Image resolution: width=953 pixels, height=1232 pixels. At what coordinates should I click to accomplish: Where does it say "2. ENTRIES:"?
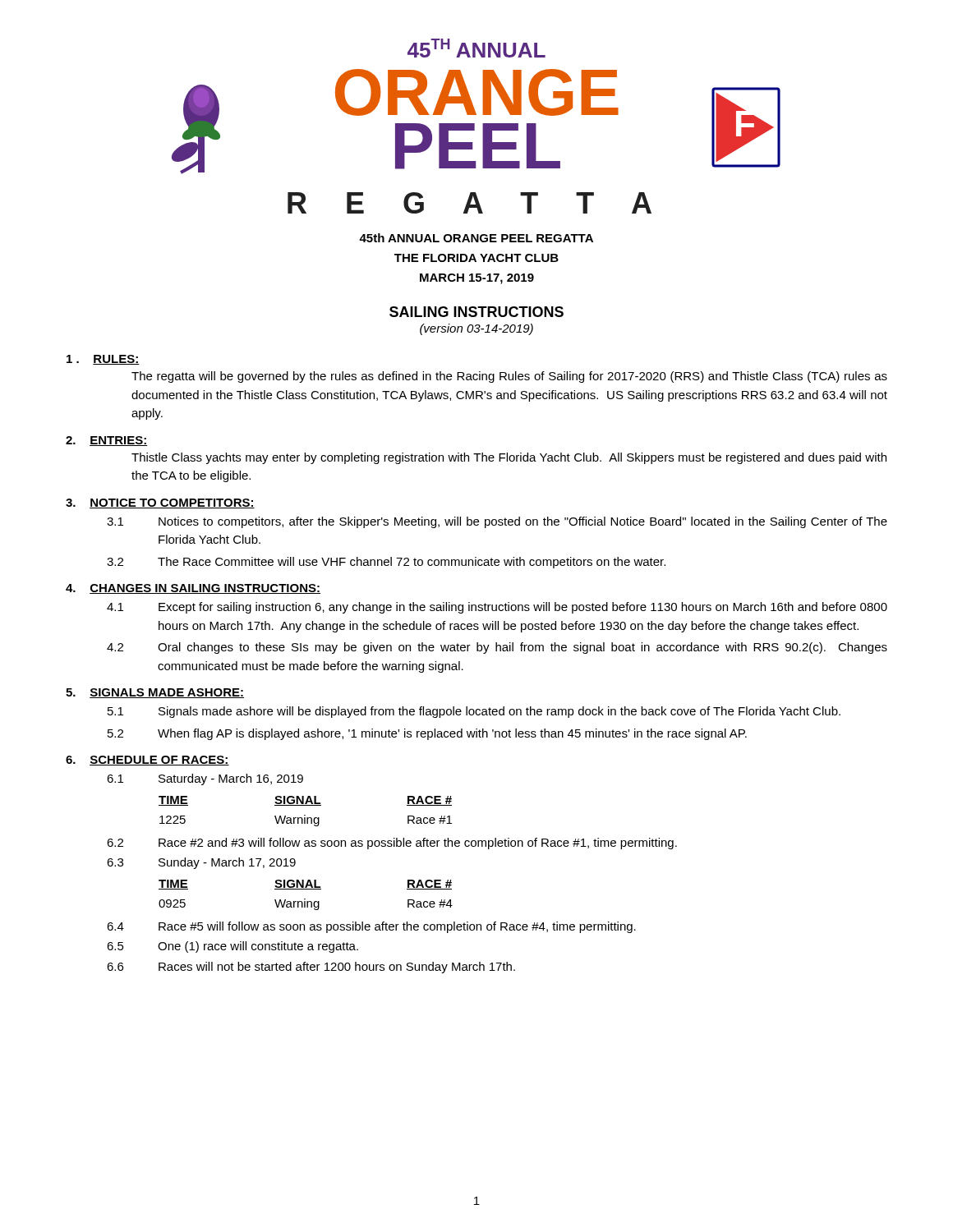pos(106,439)
